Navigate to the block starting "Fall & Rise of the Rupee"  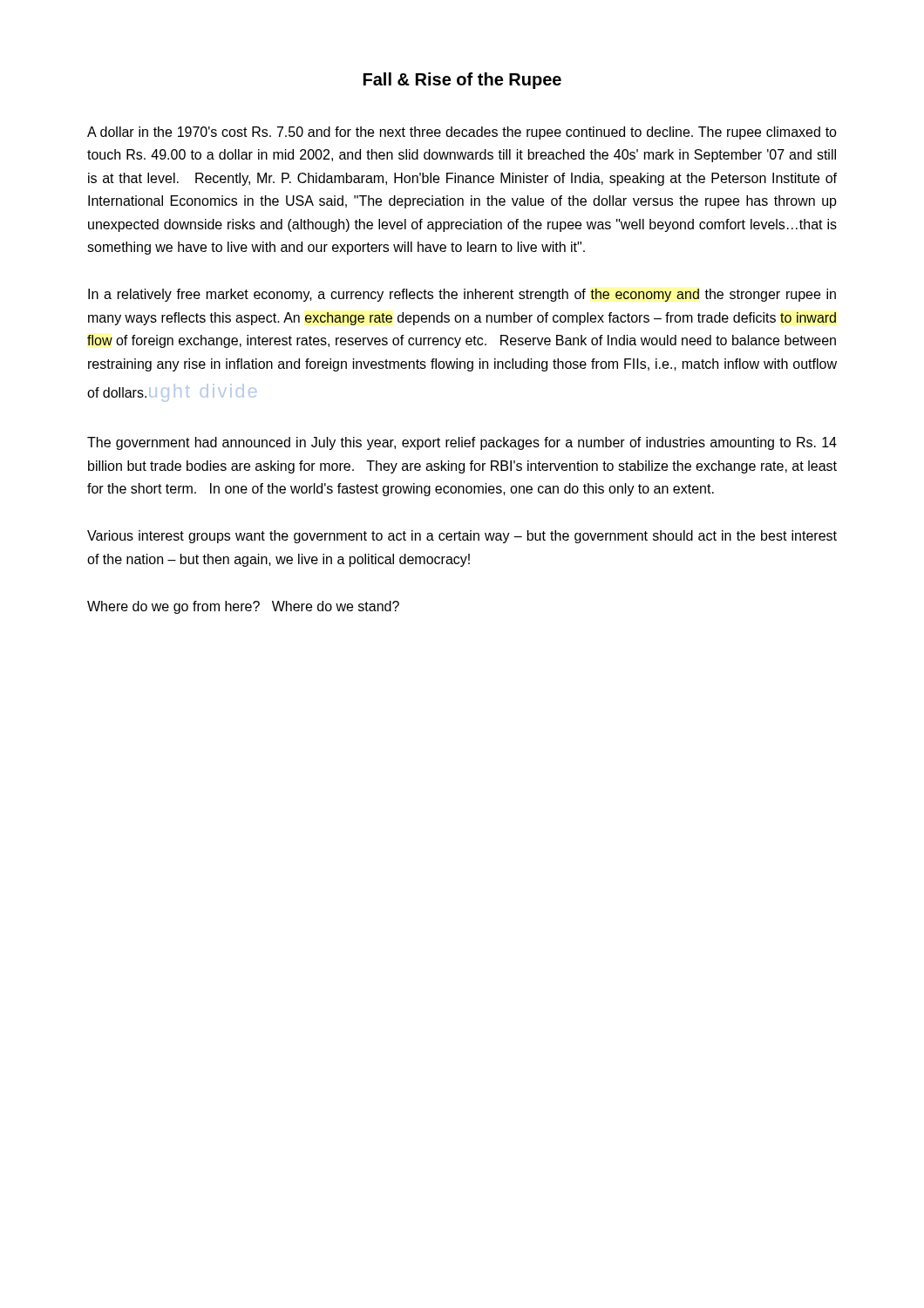(462, 79)
